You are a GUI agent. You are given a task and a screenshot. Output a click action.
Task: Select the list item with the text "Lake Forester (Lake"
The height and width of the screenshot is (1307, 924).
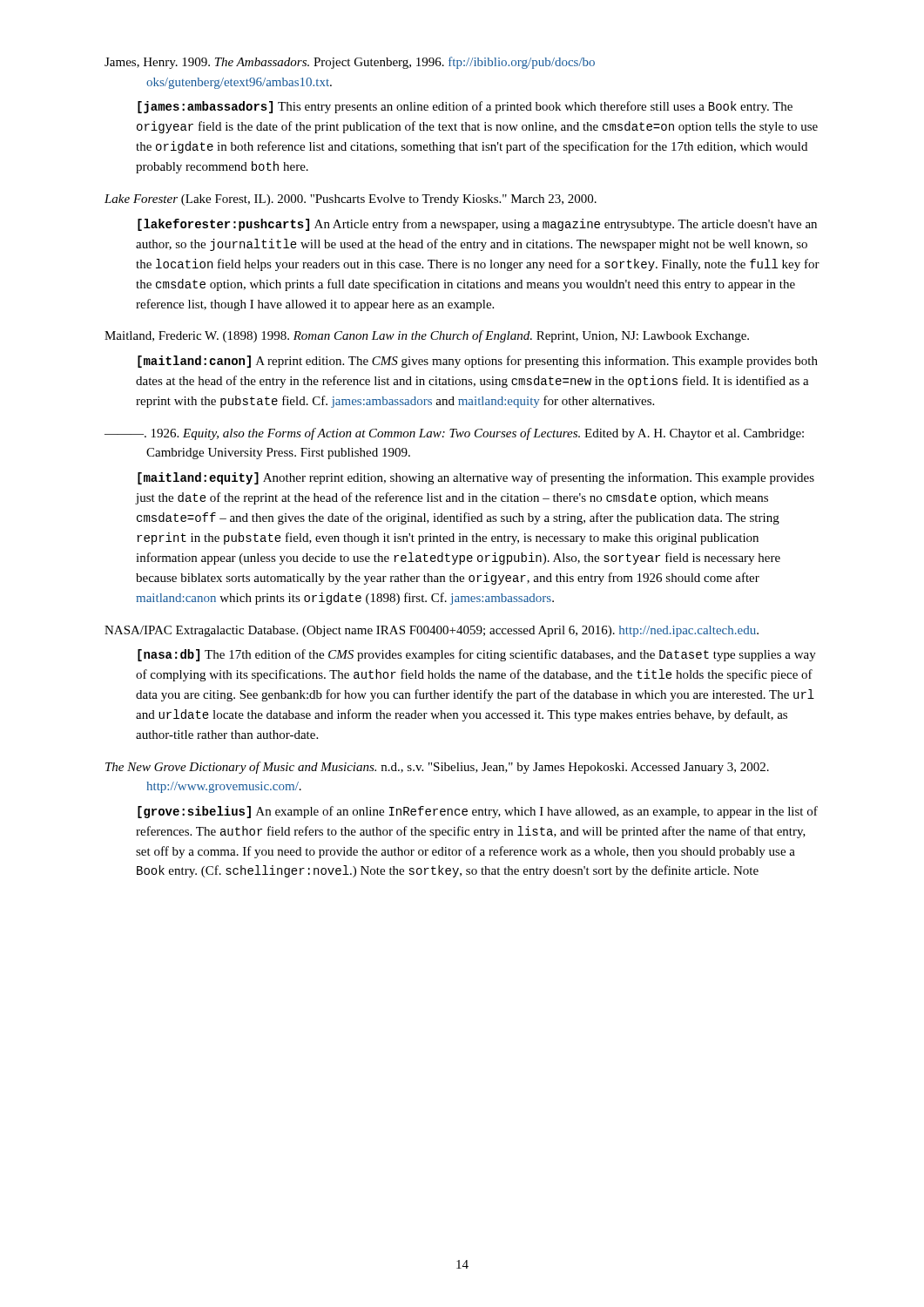(x=351, y=199)
